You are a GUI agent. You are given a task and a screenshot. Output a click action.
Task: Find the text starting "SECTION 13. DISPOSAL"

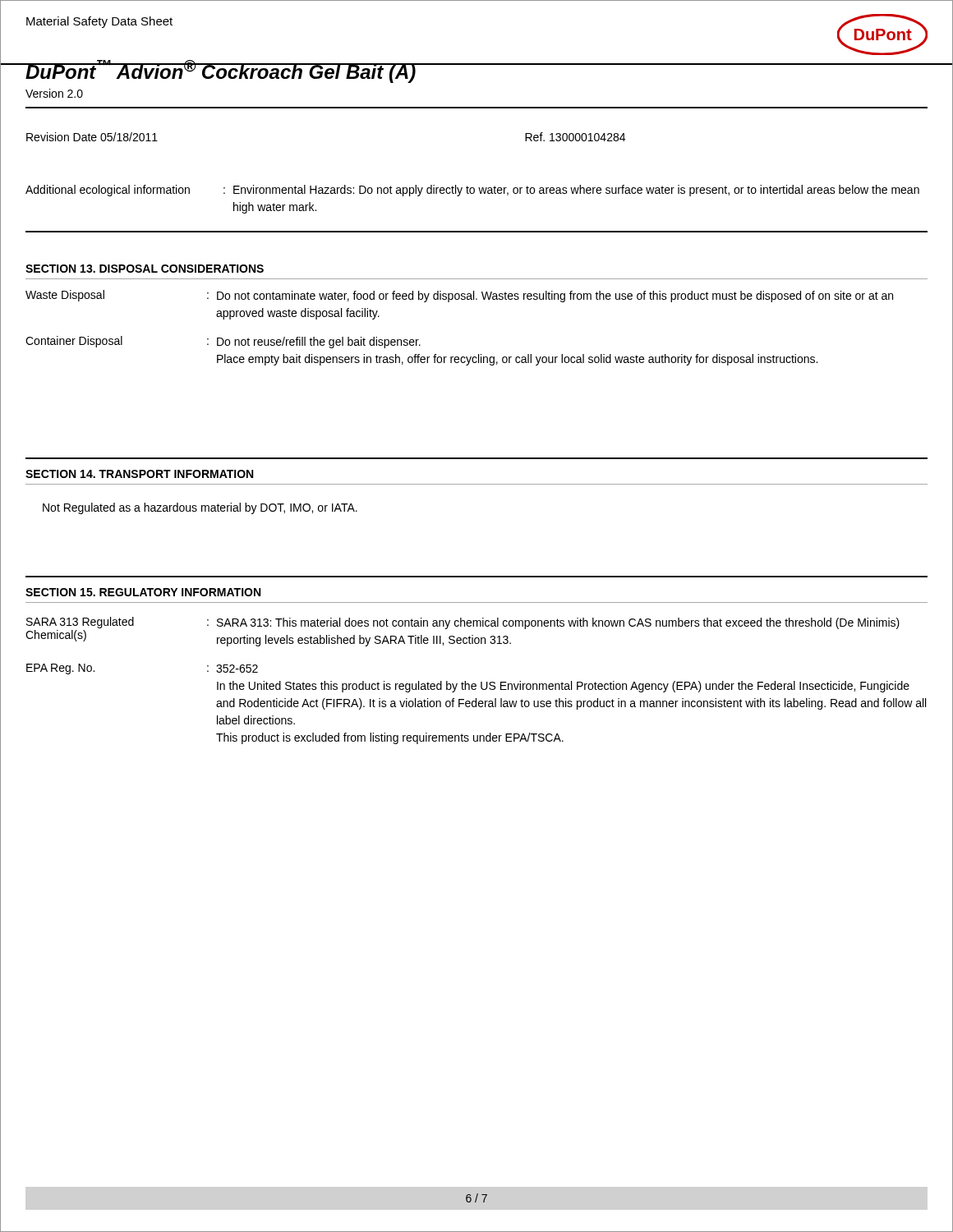[x=145, y=269]
